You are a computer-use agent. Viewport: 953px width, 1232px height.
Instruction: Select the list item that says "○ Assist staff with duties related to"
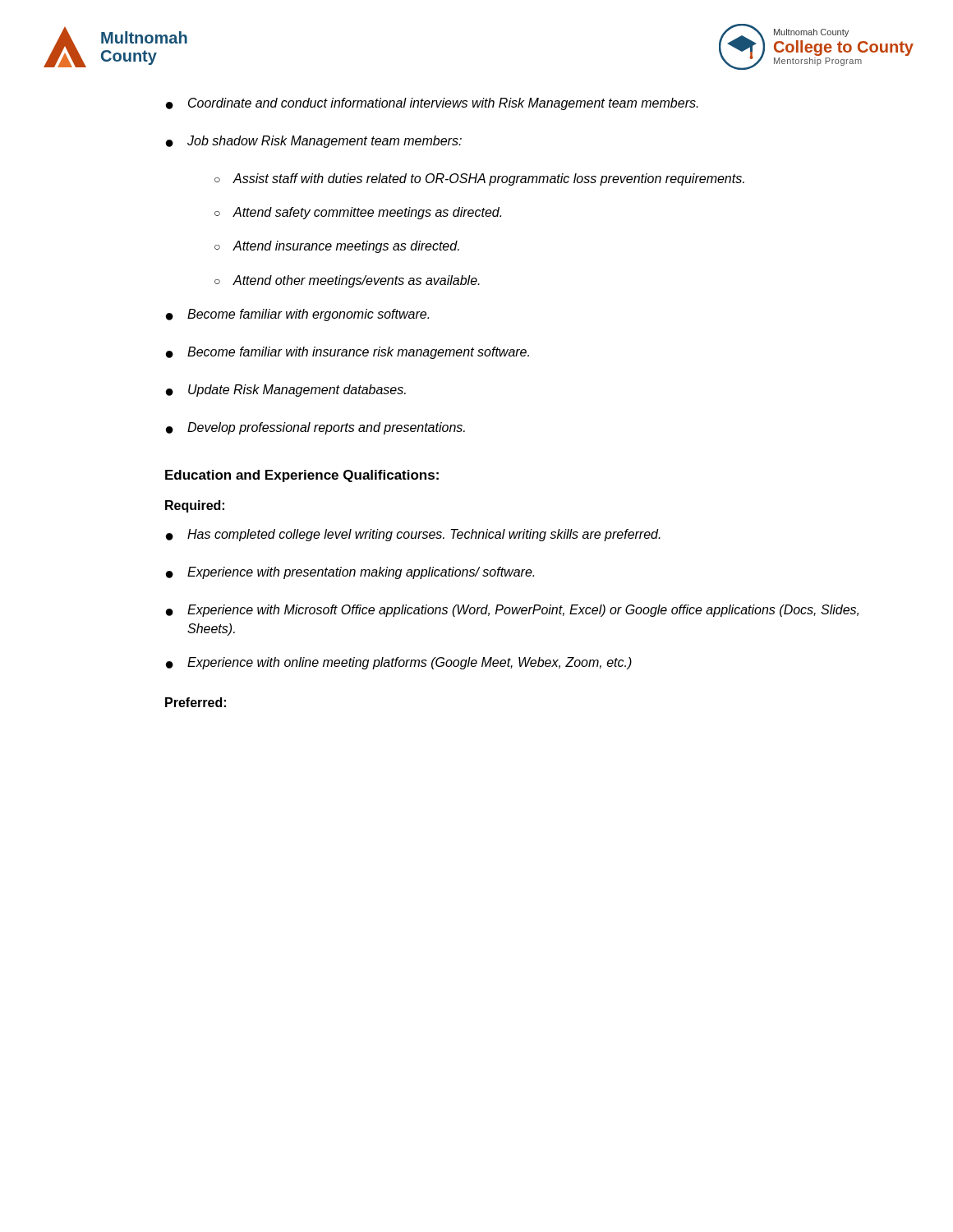click(x=480, y=179)
